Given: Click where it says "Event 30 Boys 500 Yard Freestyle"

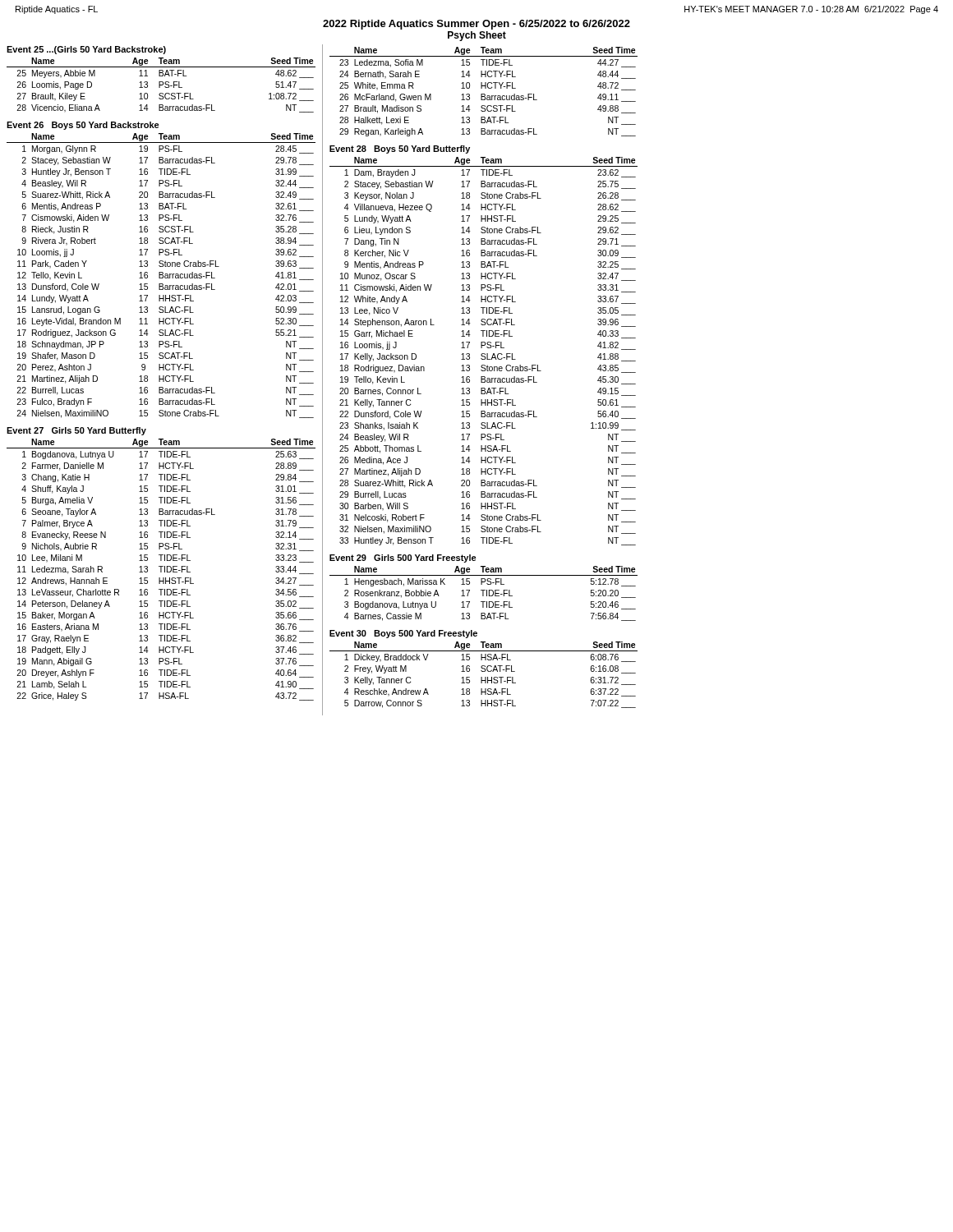Looking at the screenshot, I should pos(403,633).
